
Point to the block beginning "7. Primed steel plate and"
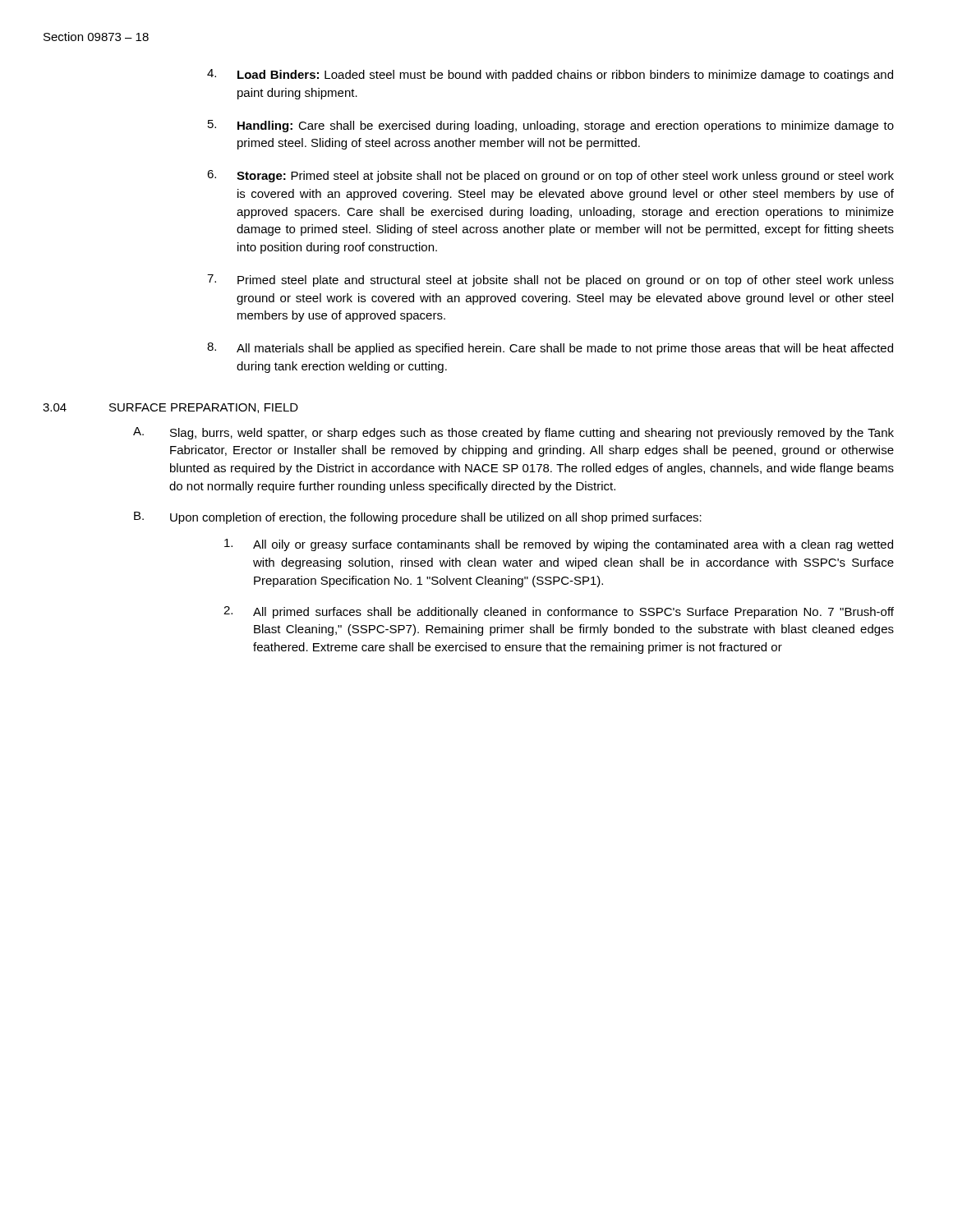(550, 298)
